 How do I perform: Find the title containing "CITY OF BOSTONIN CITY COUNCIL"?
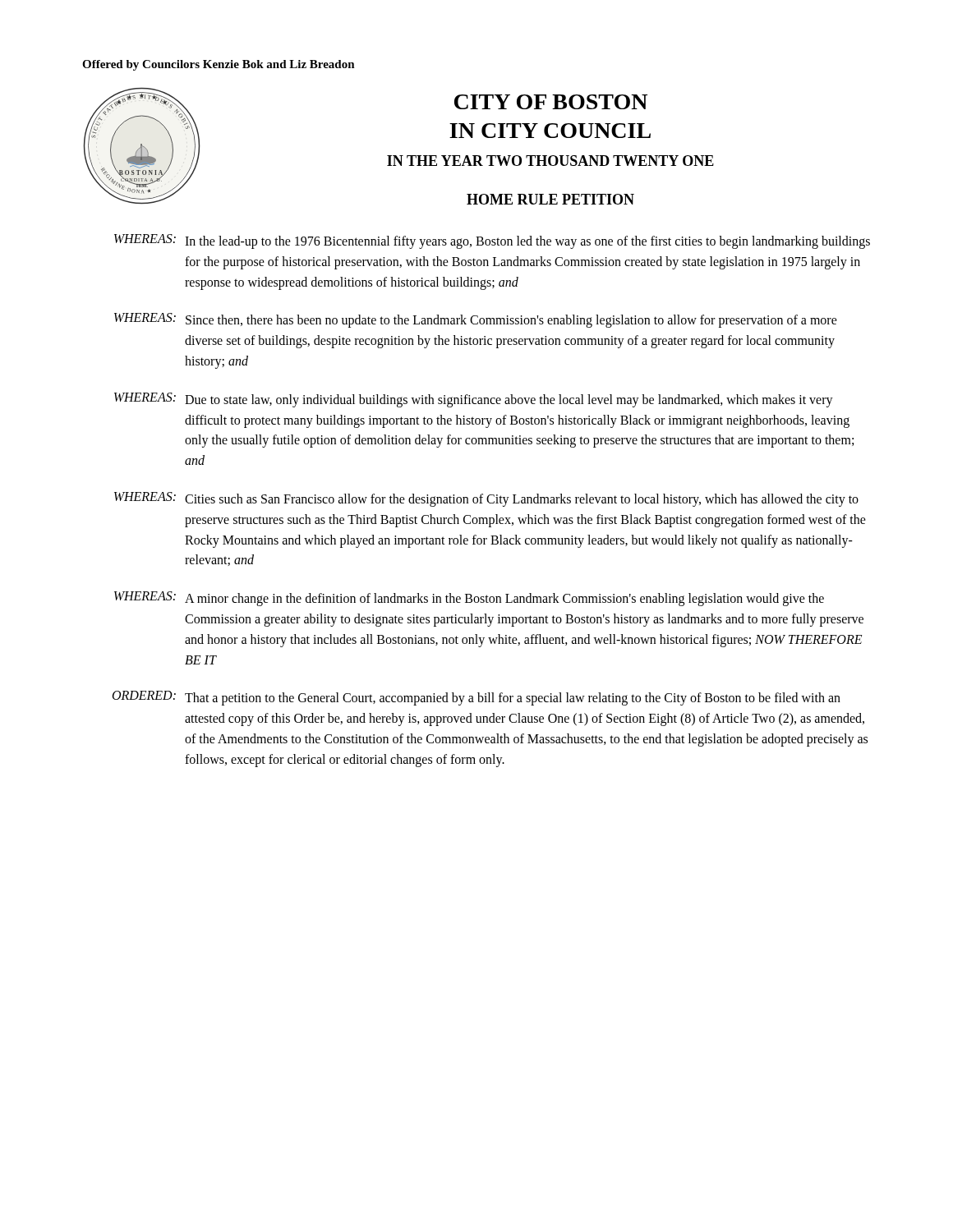click(550, 115)
